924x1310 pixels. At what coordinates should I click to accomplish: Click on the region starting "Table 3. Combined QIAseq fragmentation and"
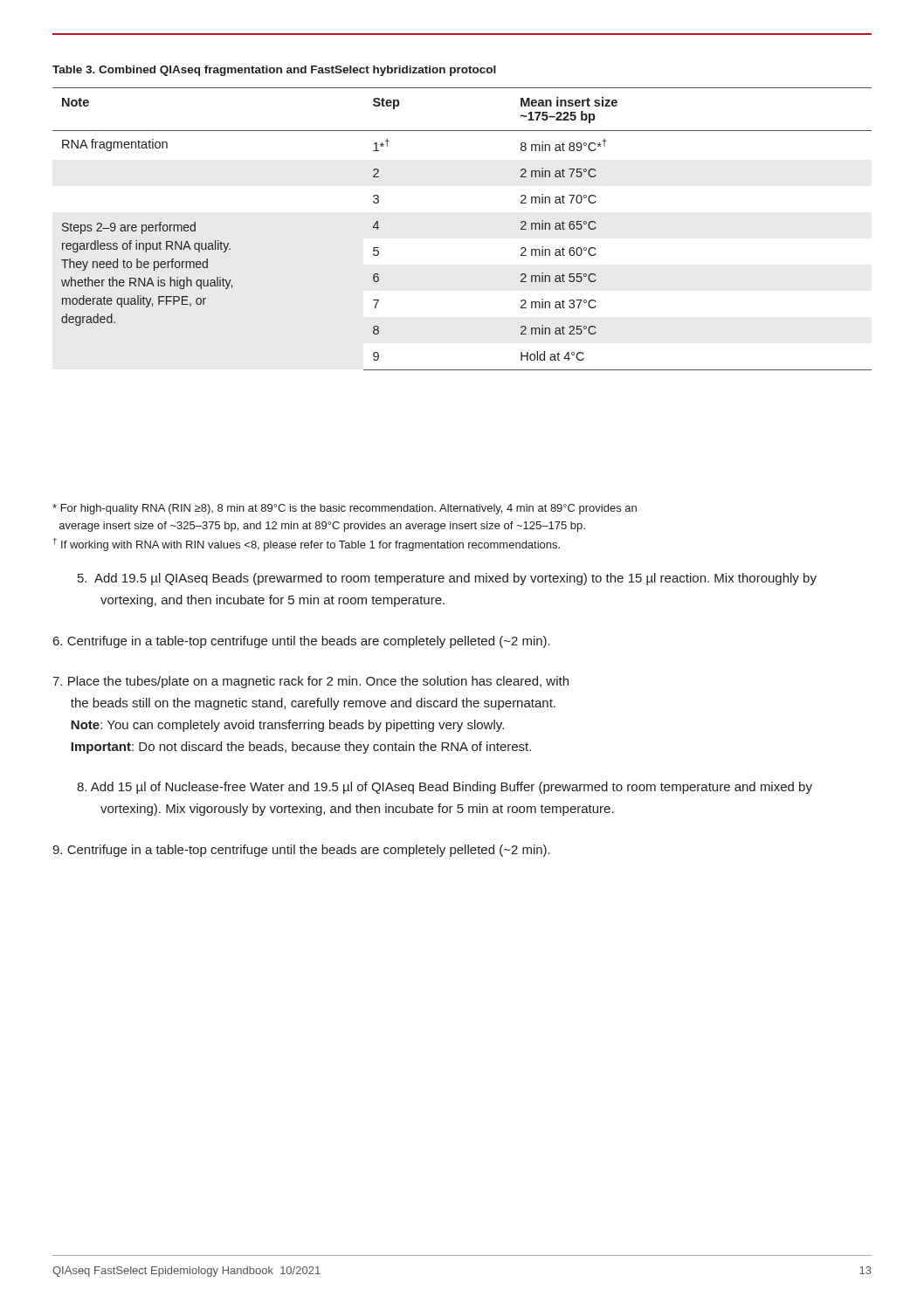pyautogui.click(x=274, y=69)
